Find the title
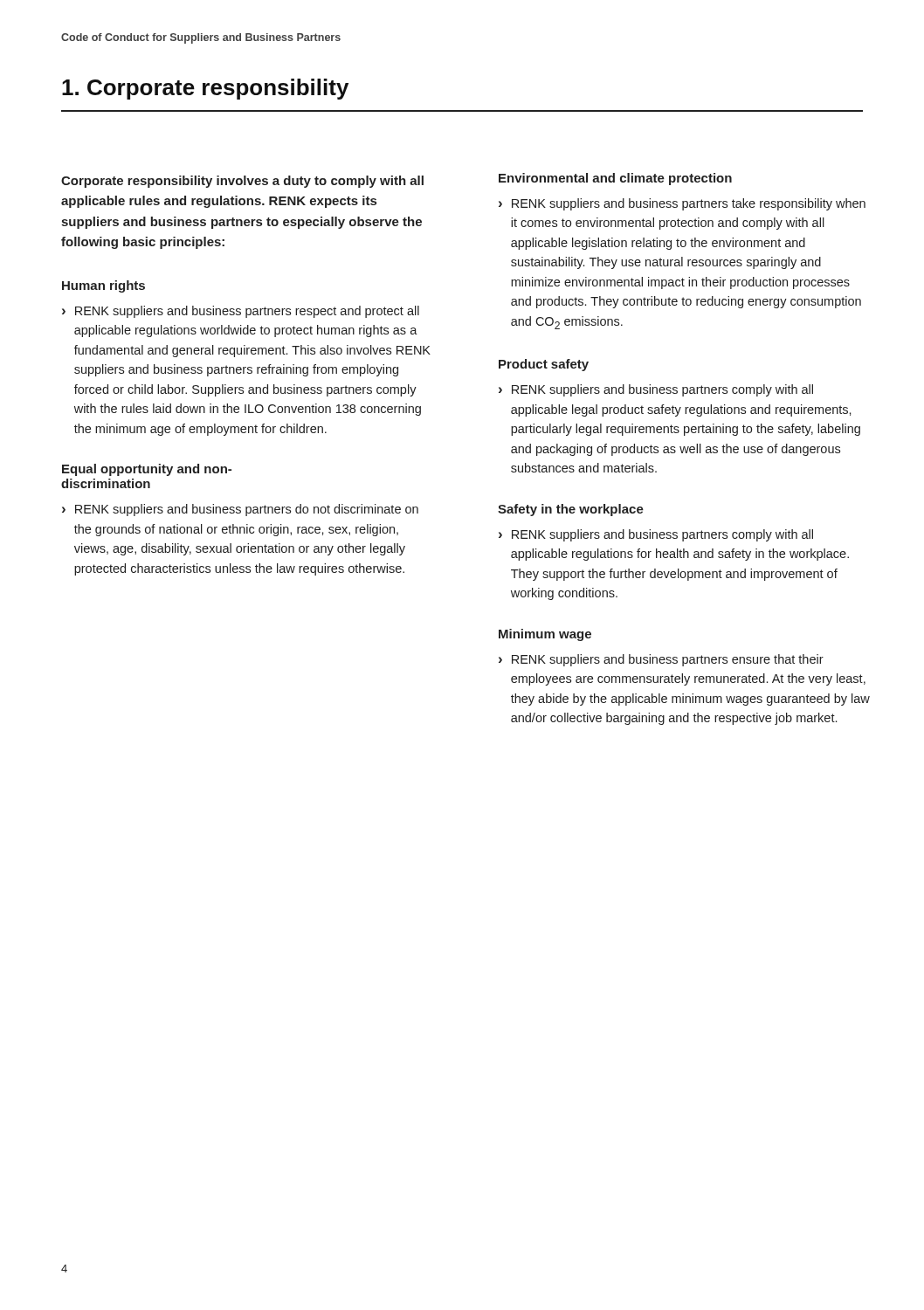 pos(462,93)
